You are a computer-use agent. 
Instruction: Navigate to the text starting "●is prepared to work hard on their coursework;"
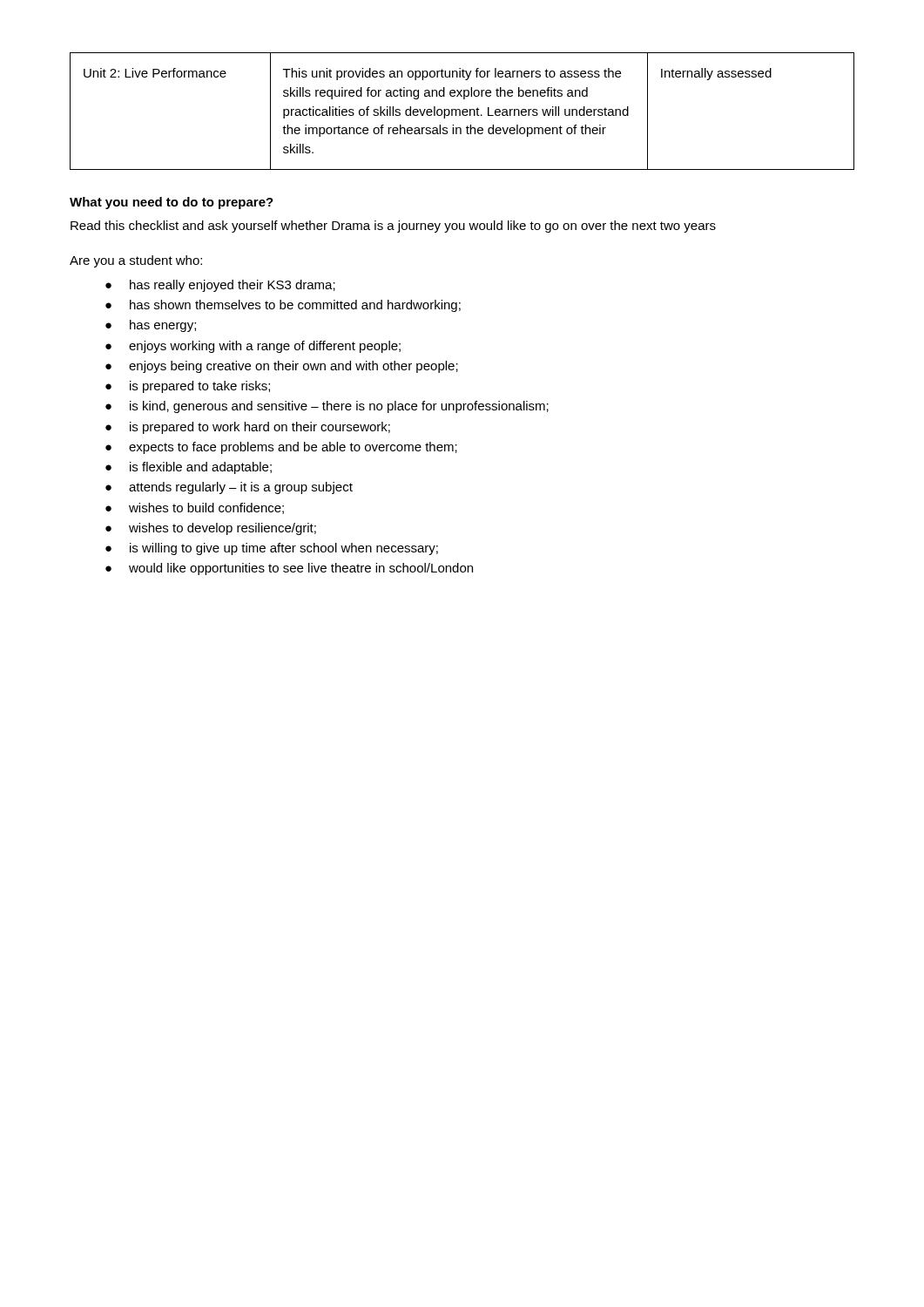248,428
